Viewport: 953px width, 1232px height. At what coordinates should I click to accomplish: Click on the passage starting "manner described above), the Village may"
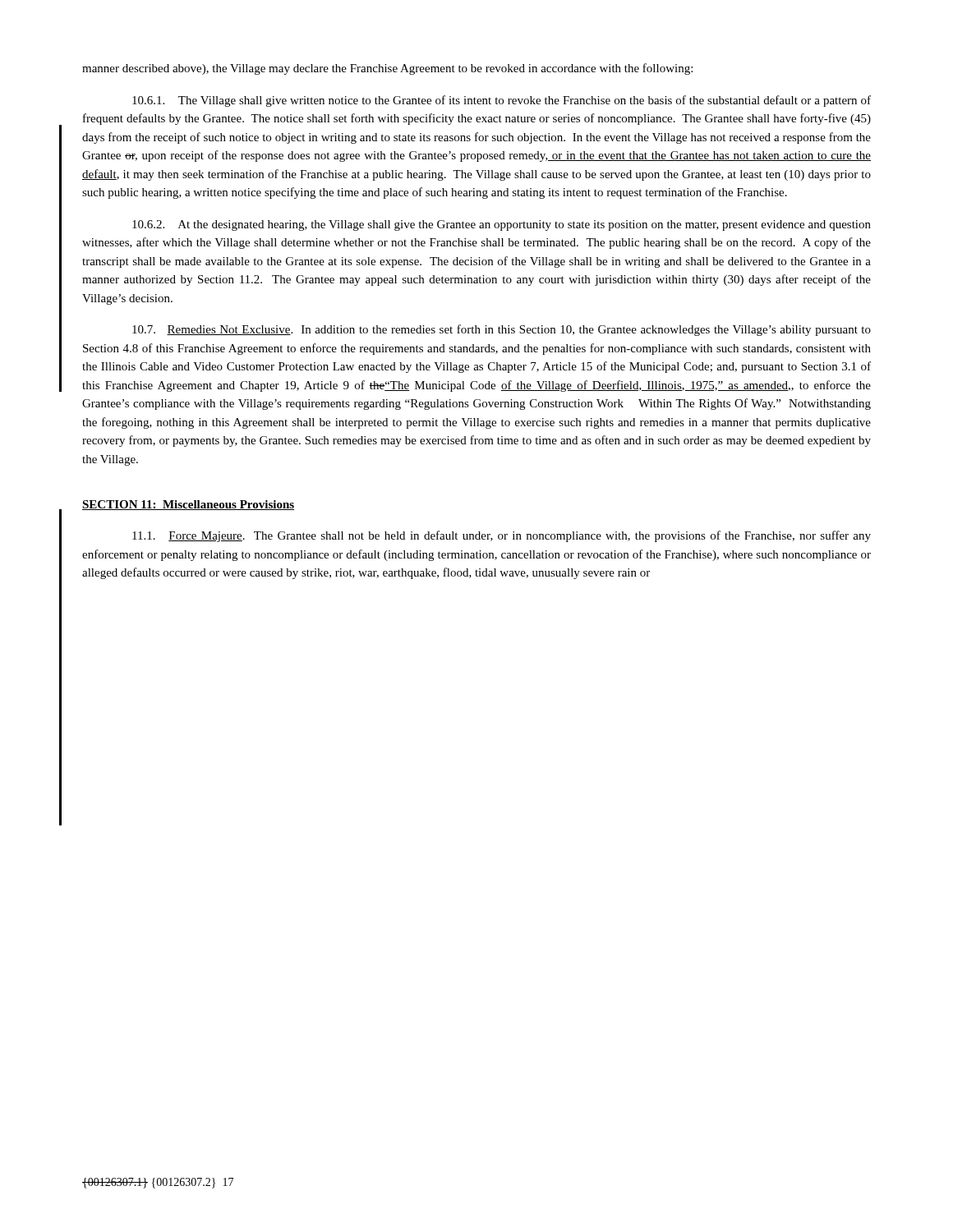(388, 68)
